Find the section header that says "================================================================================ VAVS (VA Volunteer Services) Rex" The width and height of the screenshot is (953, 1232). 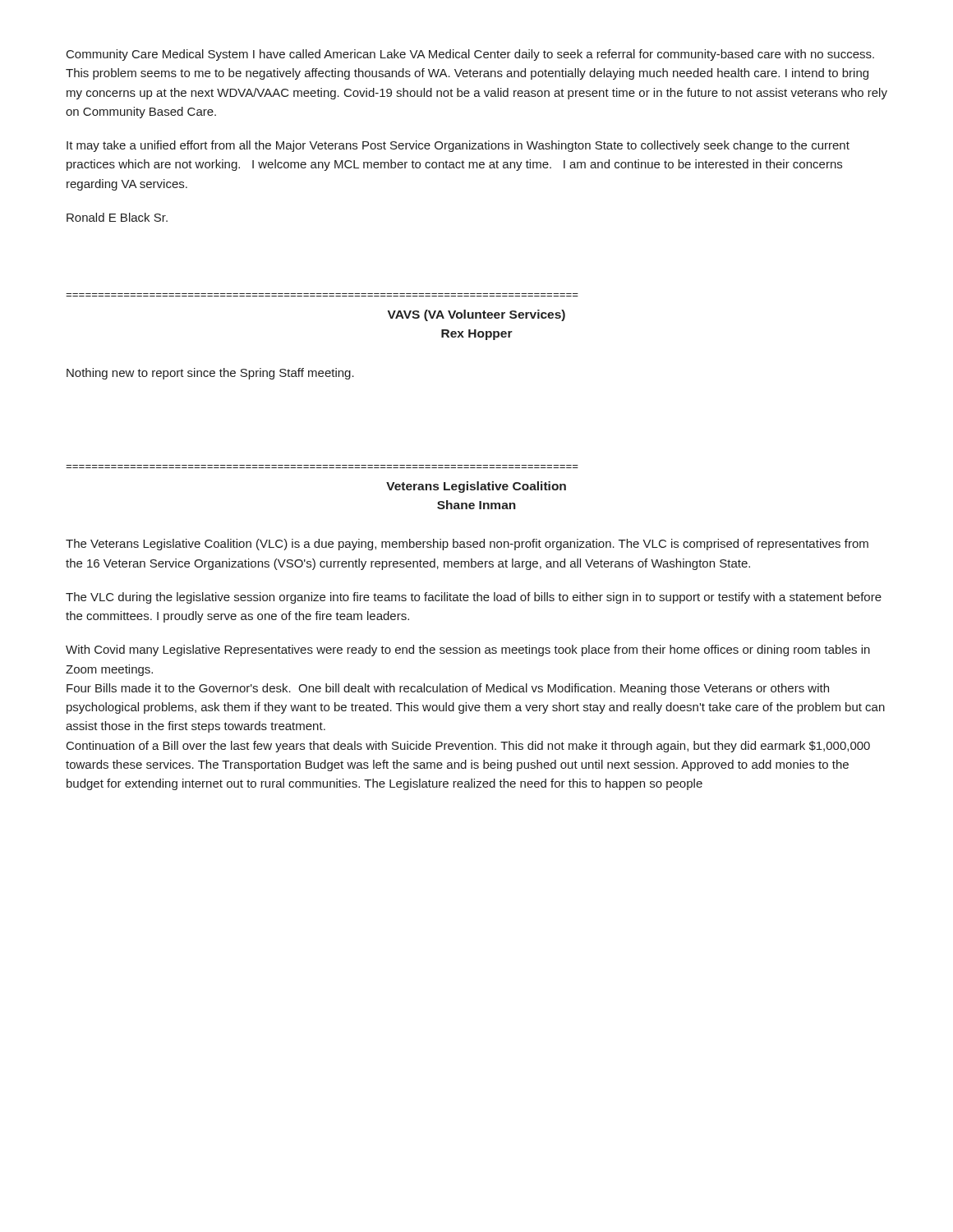point(476,316)
